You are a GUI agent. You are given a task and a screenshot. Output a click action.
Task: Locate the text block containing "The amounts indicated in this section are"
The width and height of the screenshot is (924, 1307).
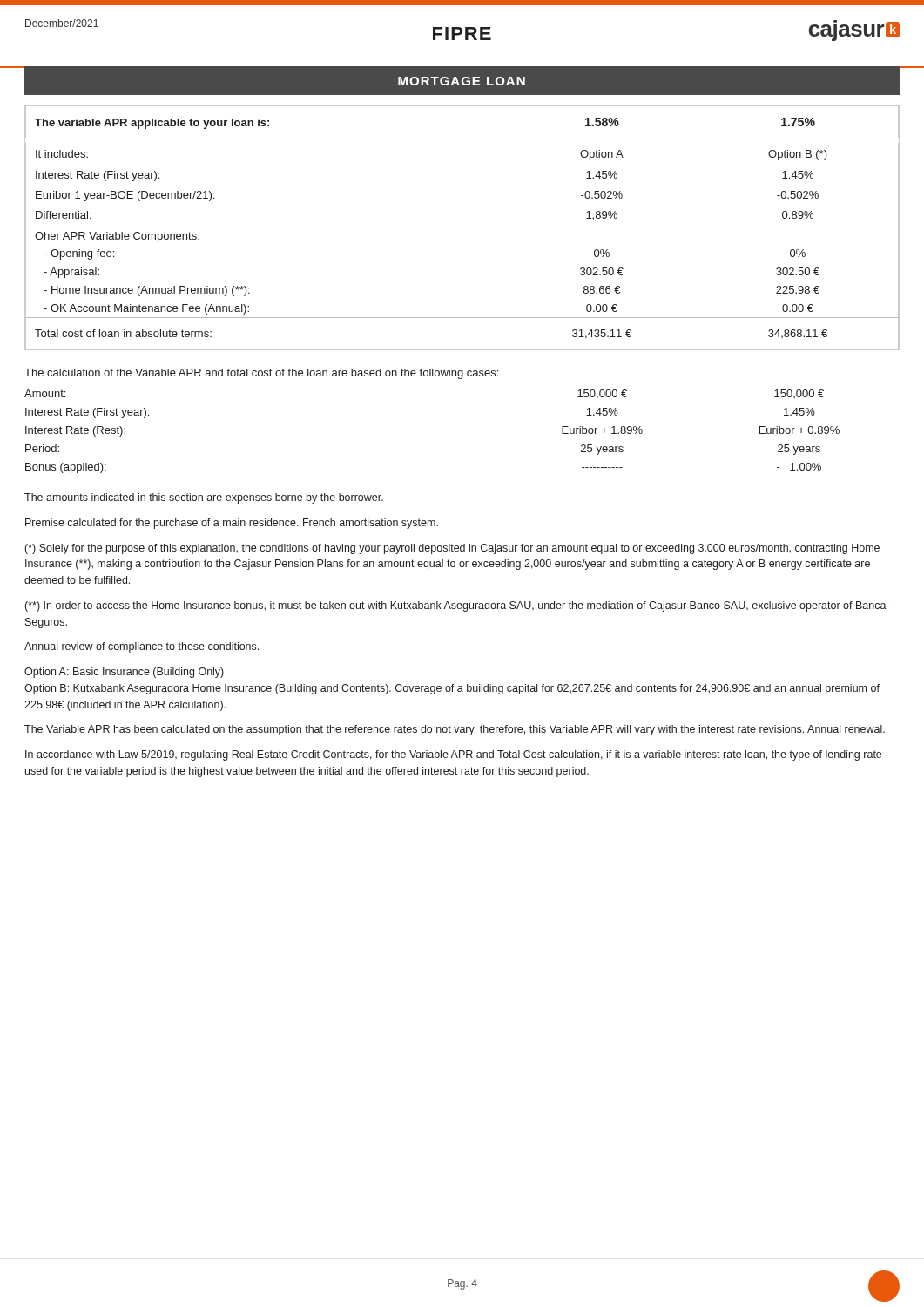coord(204,498)
